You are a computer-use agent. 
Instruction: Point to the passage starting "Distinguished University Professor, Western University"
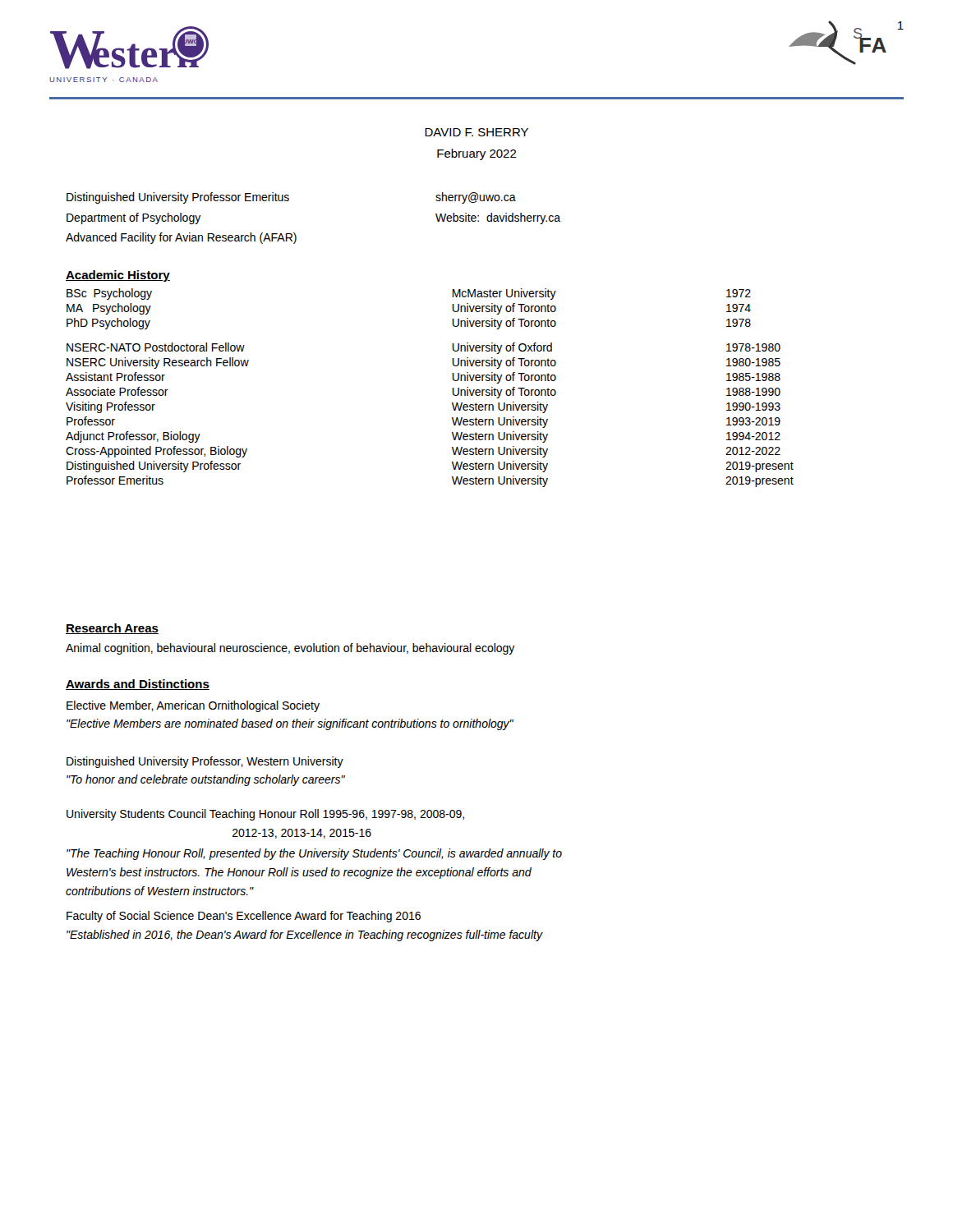tap(204, 761)
